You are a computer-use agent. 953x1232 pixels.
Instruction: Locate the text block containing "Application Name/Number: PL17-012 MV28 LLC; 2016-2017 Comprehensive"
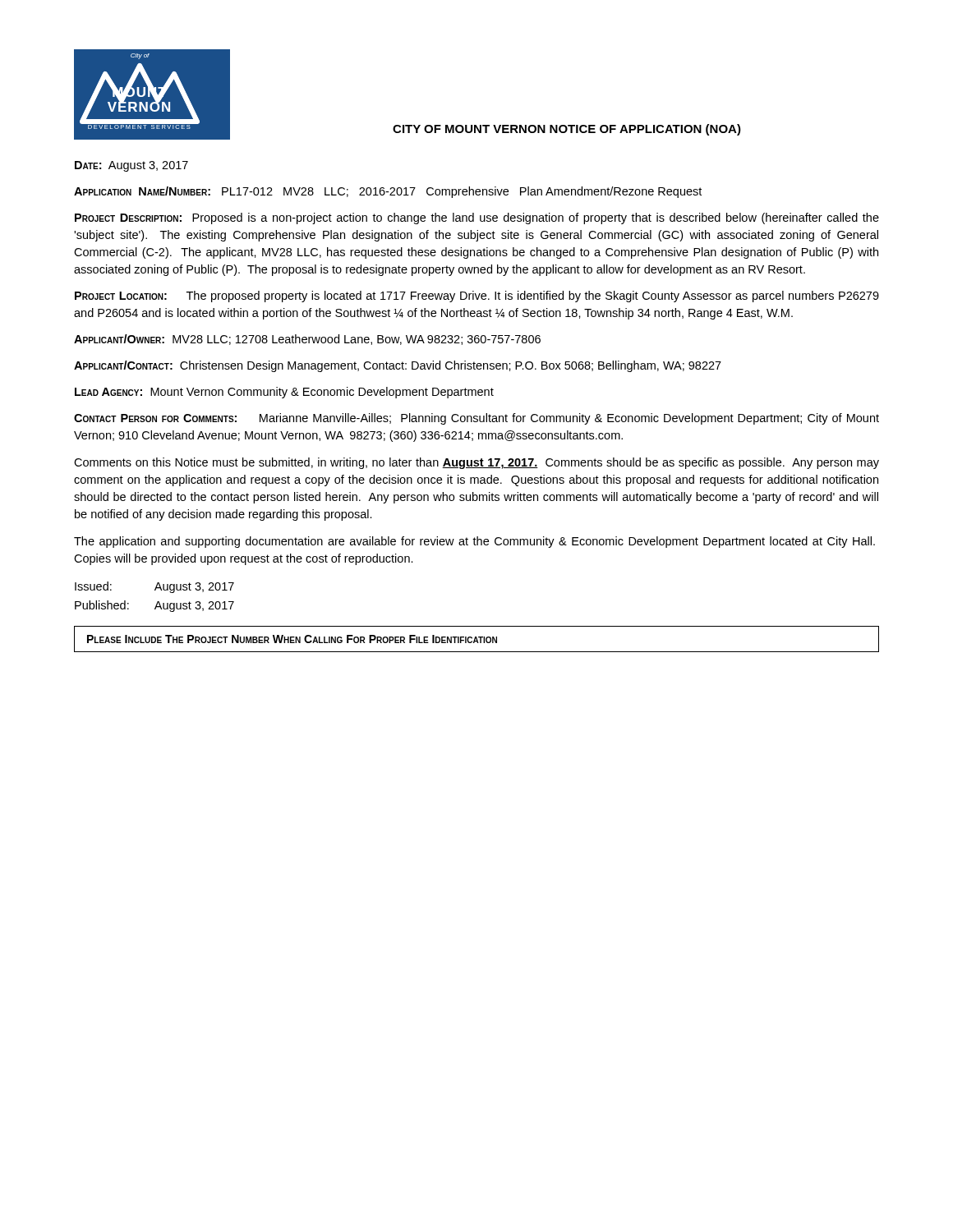click(x=388, y=191)
